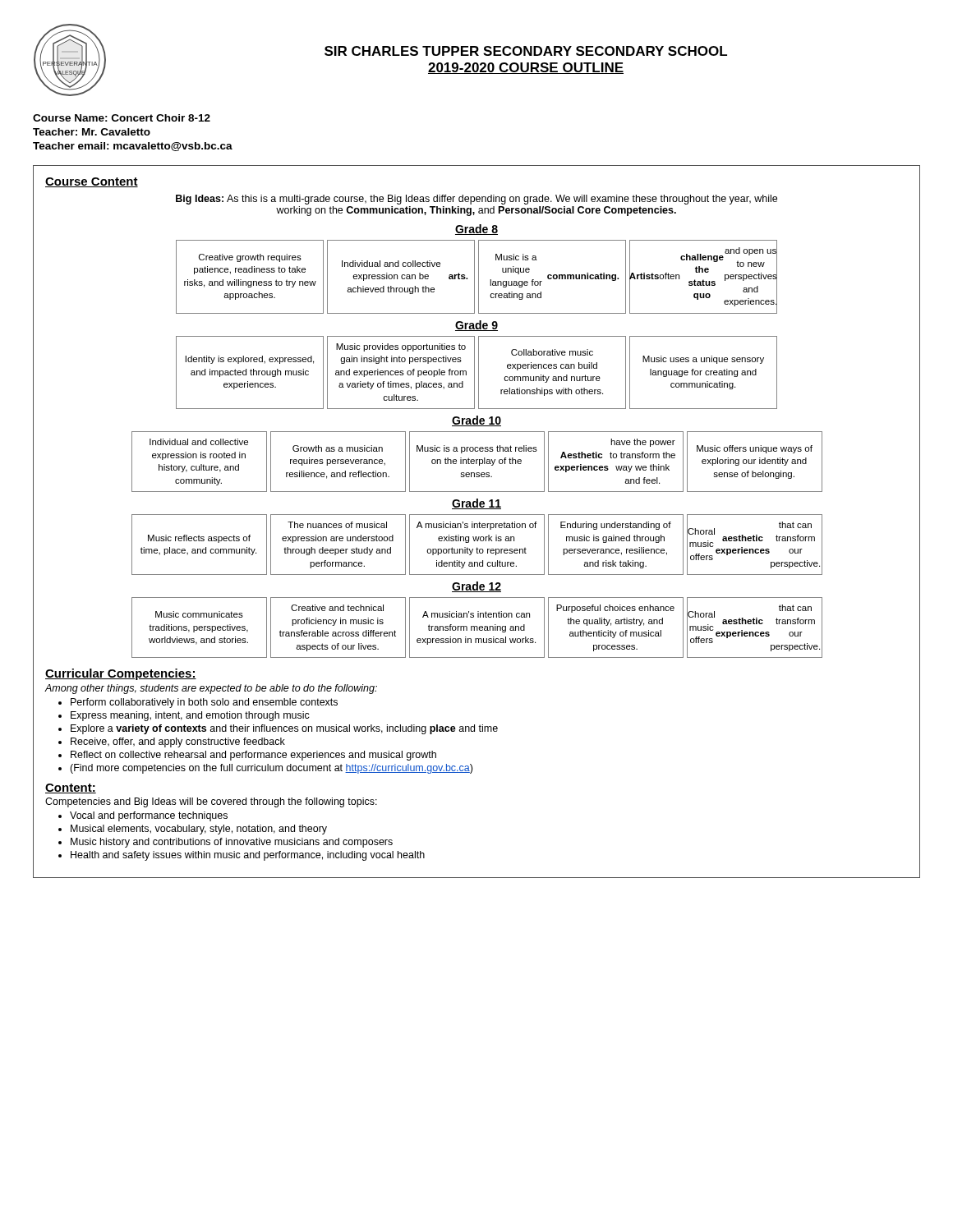The height and width of the screenshot is (1232, 953).
Task: Where does it say "Curricular Competencies:"?
Action: [121, 673]
